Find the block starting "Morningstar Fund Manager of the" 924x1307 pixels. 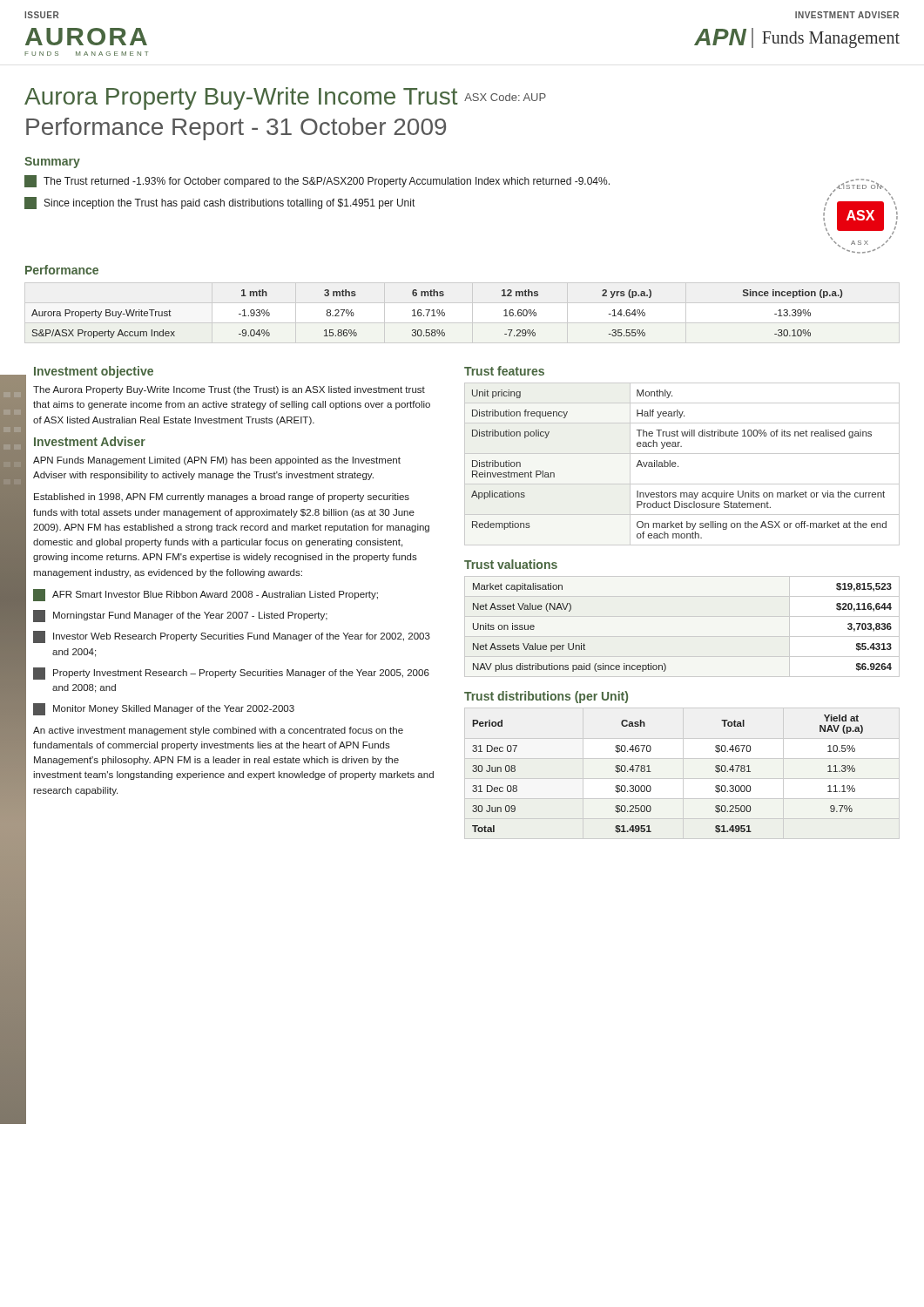click(x=180, y=616)
